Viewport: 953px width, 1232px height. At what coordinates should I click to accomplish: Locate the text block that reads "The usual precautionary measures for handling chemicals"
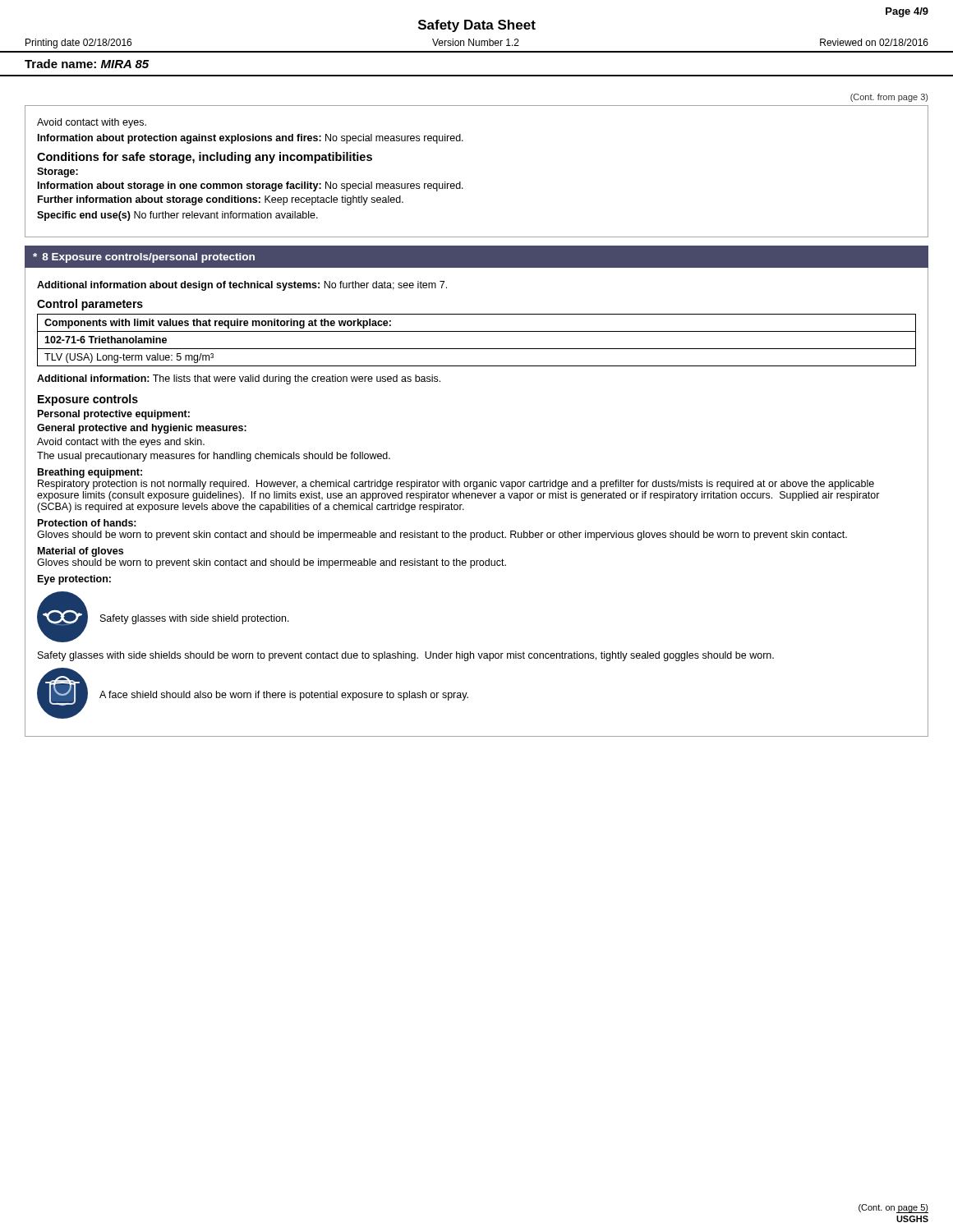pyautogui.click(x=214, y=456)
